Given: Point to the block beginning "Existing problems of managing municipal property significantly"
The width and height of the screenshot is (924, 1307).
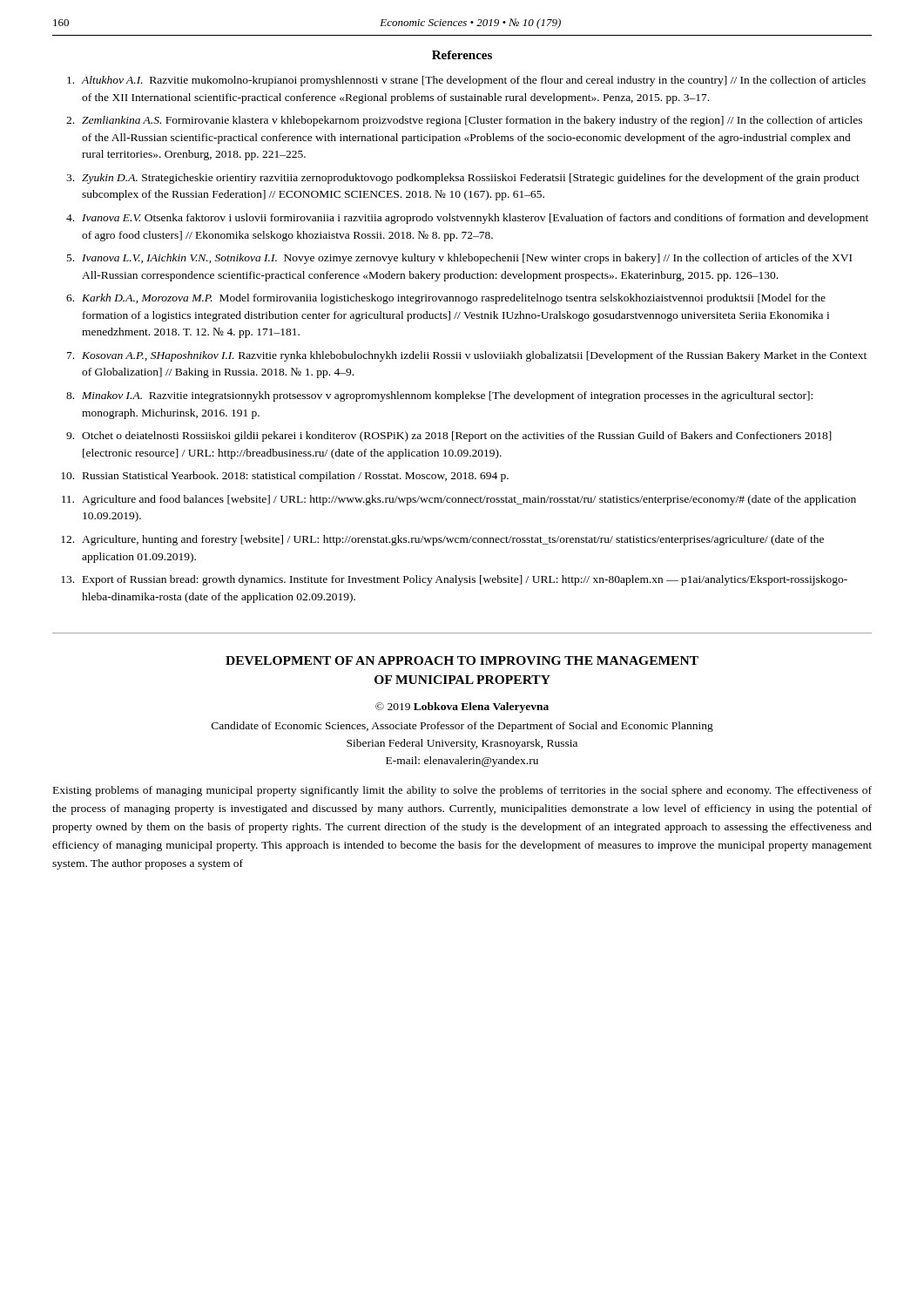Looking at the screenshot, I should (462, 827).
